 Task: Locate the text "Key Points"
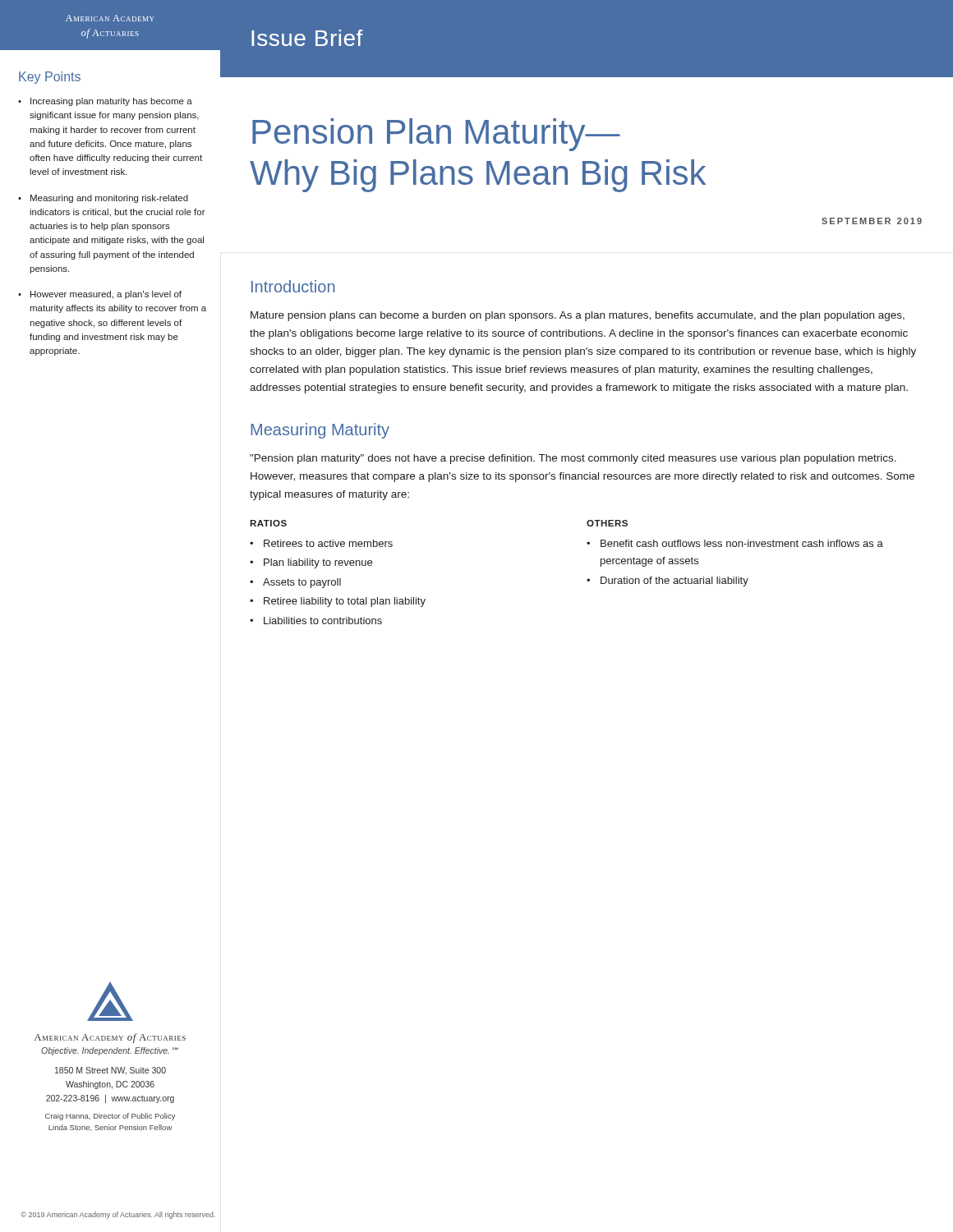[50, 77]
